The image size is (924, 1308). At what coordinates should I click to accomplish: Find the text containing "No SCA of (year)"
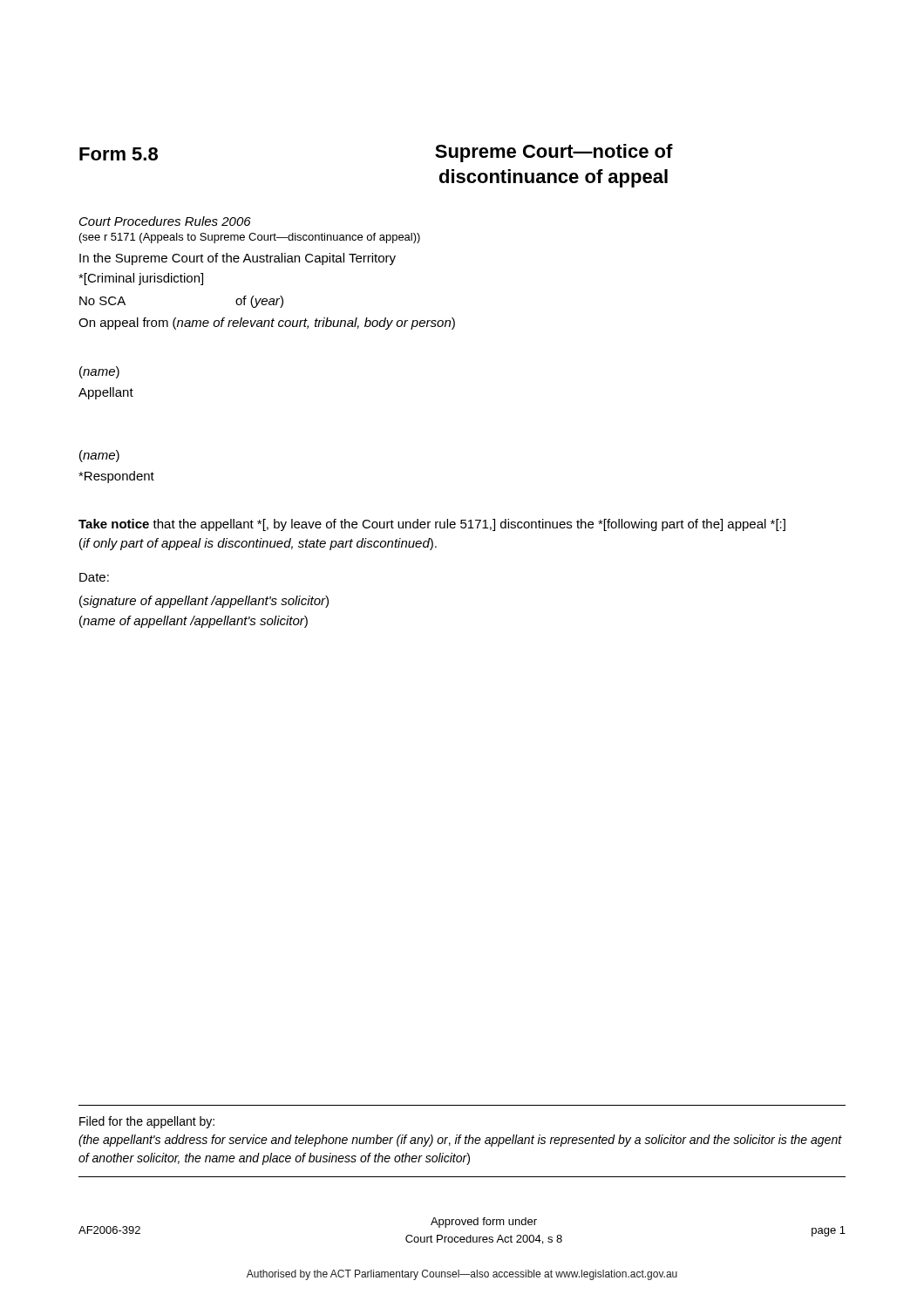[103, 301]
